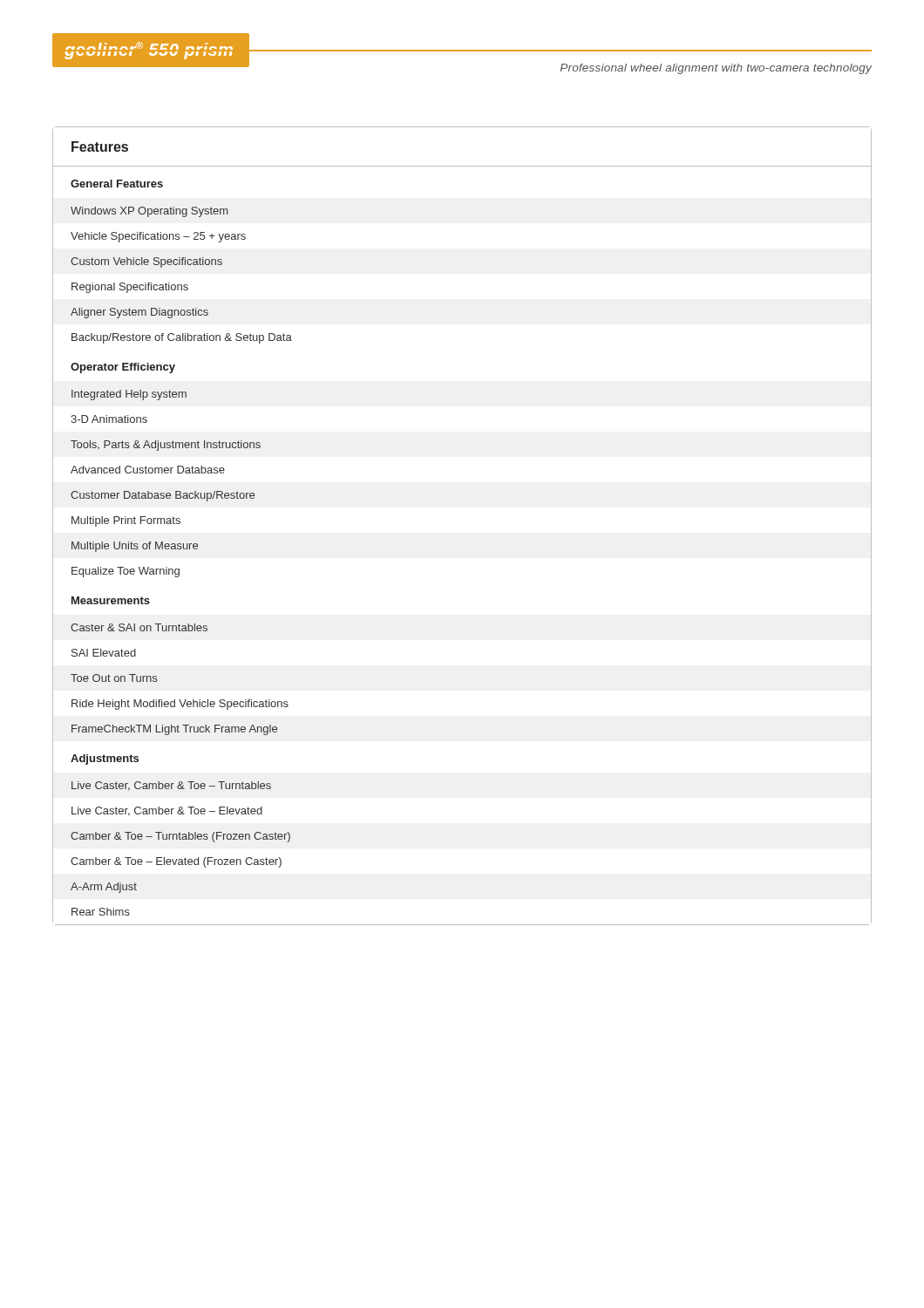The width and height of the screenshot is (924, 1308).
Task: Locate the text "Equalize Toe Warning"
Action: (x=125, y=571)
